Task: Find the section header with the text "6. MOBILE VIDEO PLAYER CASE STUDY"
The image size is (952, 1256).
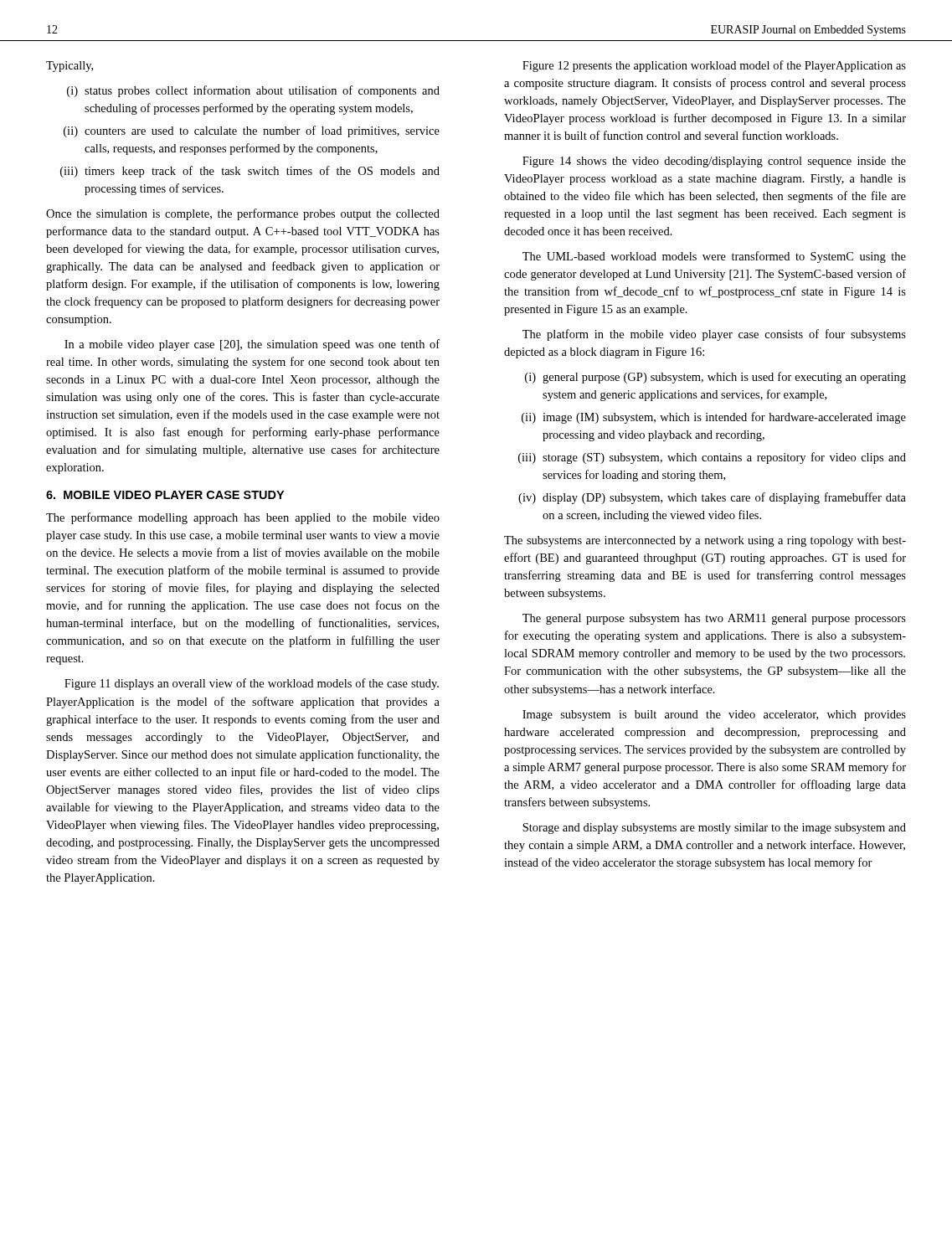Action: 165,495
